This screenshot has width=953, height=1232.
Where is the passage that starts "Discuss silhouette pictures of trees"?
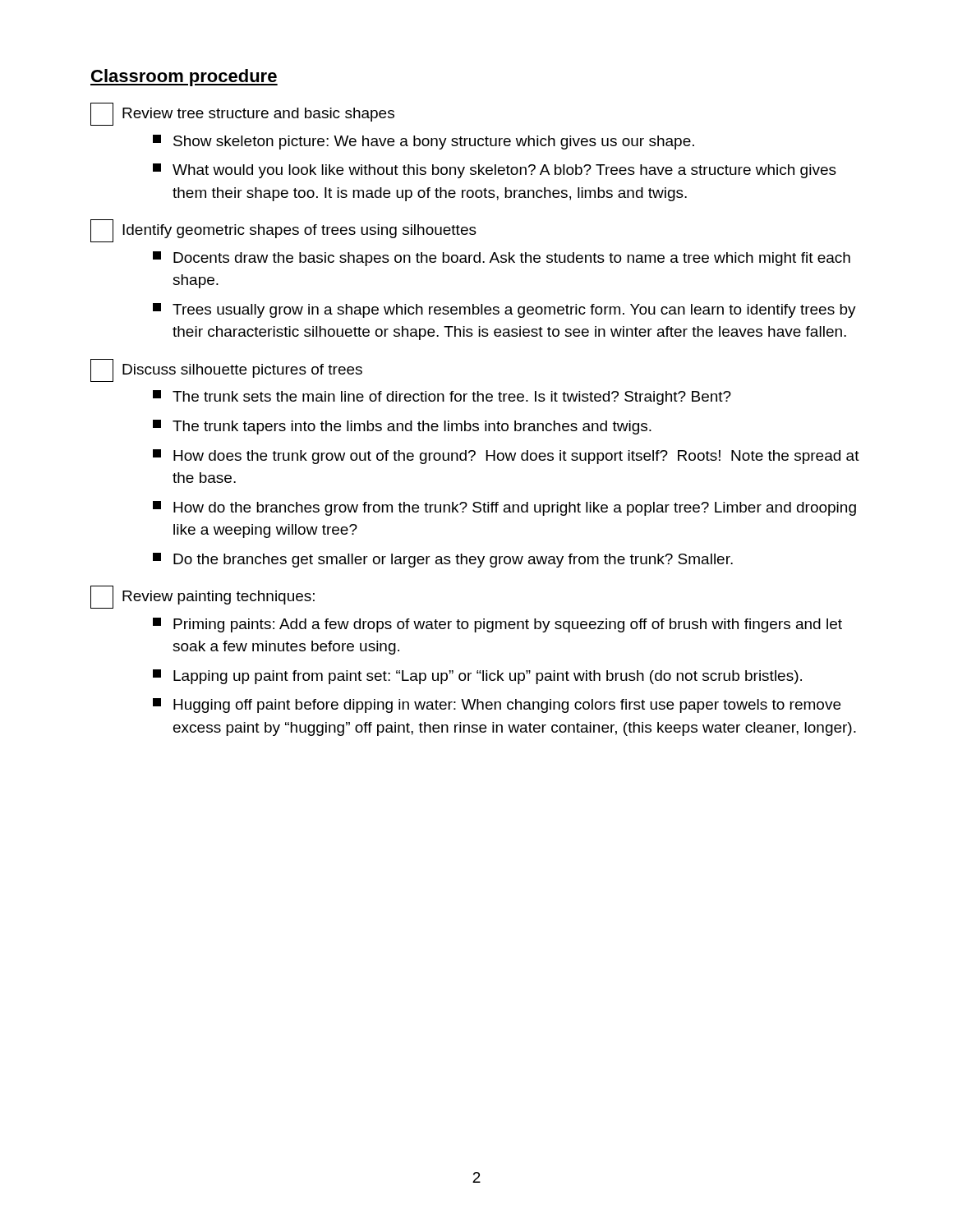[476, 467]
